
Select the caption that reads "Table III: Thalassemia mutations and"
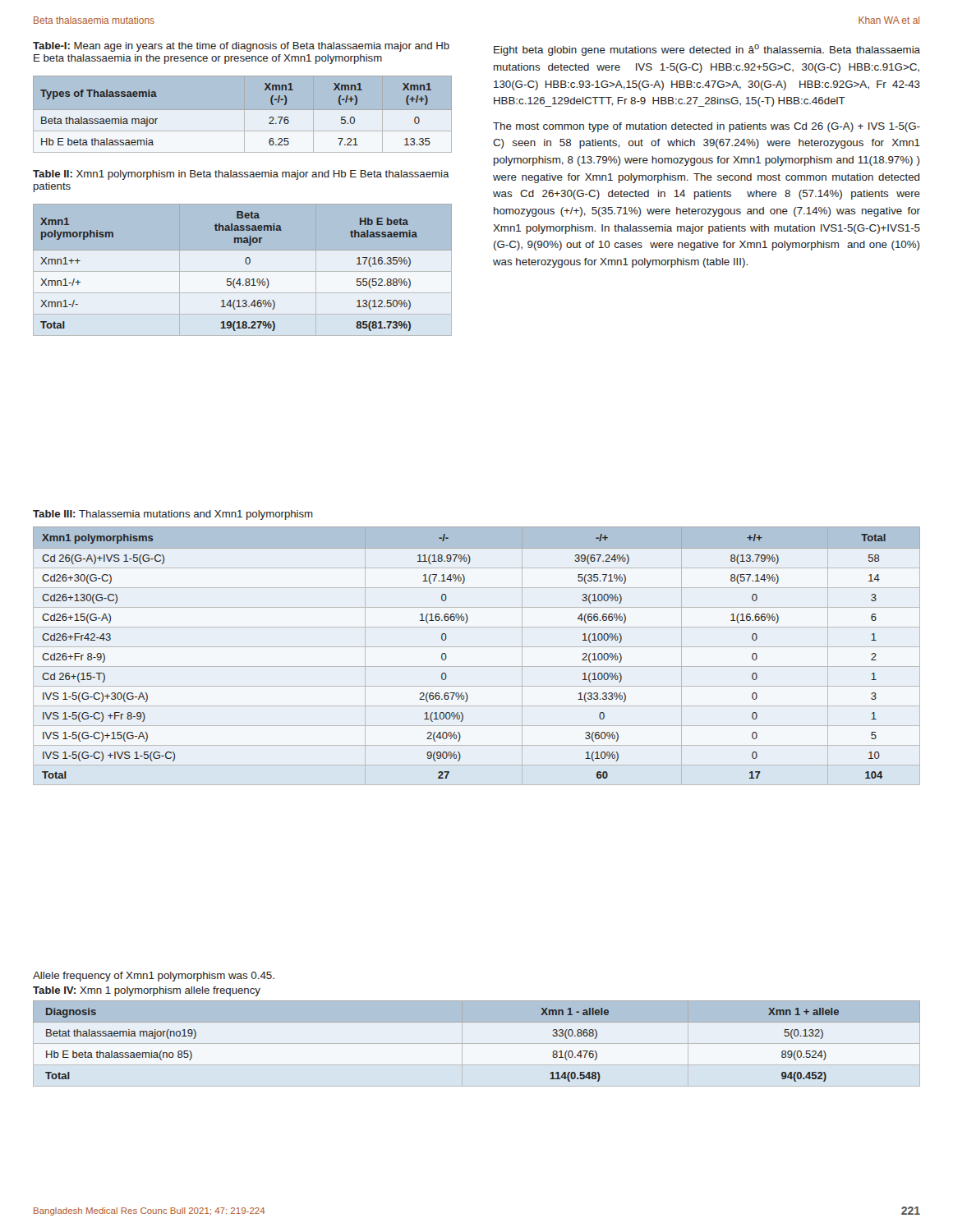173,514
